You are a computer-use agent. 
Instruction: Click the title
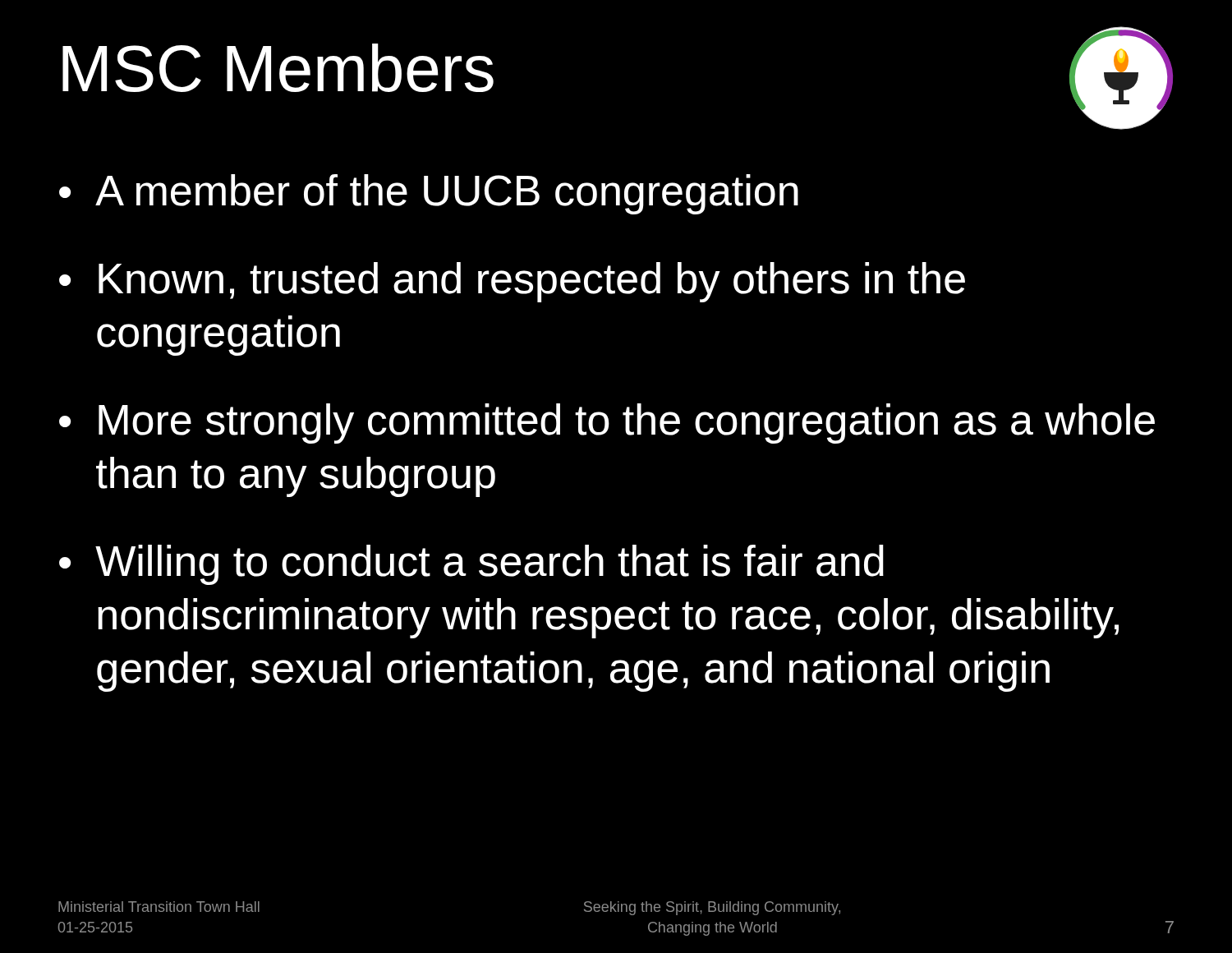(277, 69)
